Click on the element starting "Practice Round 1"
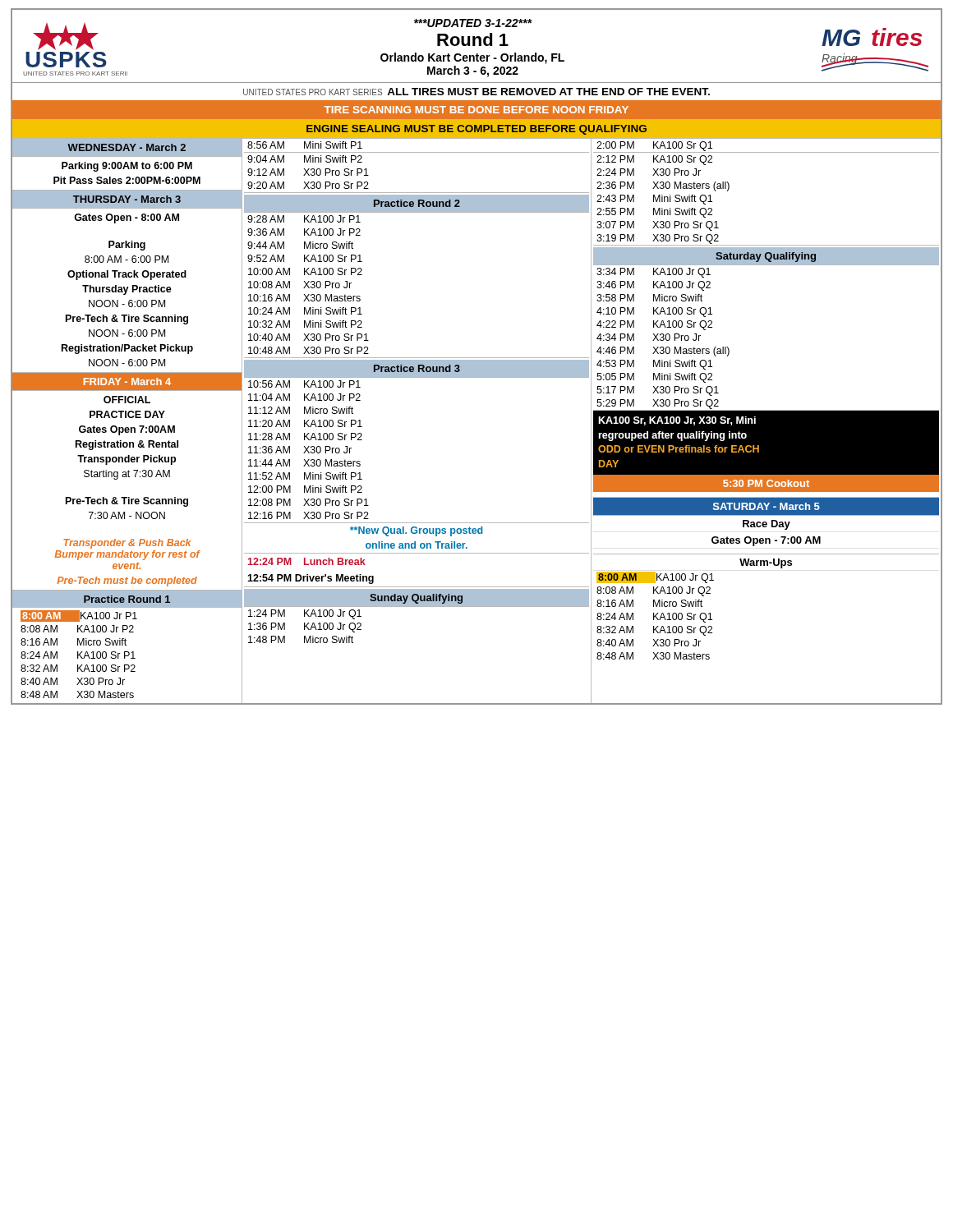Screen dimensions: 1232x953 pos(127,599)
